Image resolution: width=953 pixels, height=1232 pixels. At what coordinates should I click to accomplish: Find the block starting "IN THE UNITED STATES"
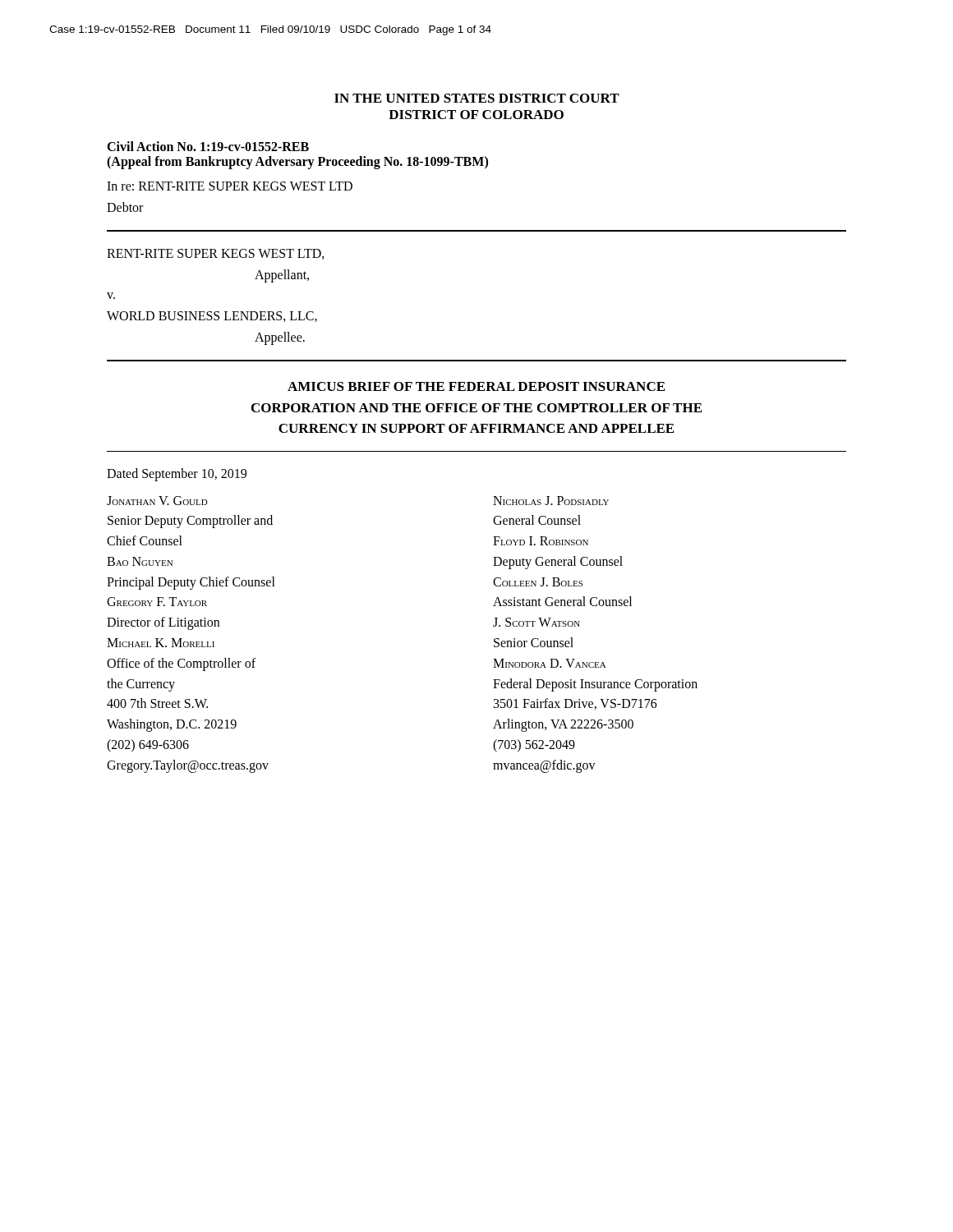point(476,106)
